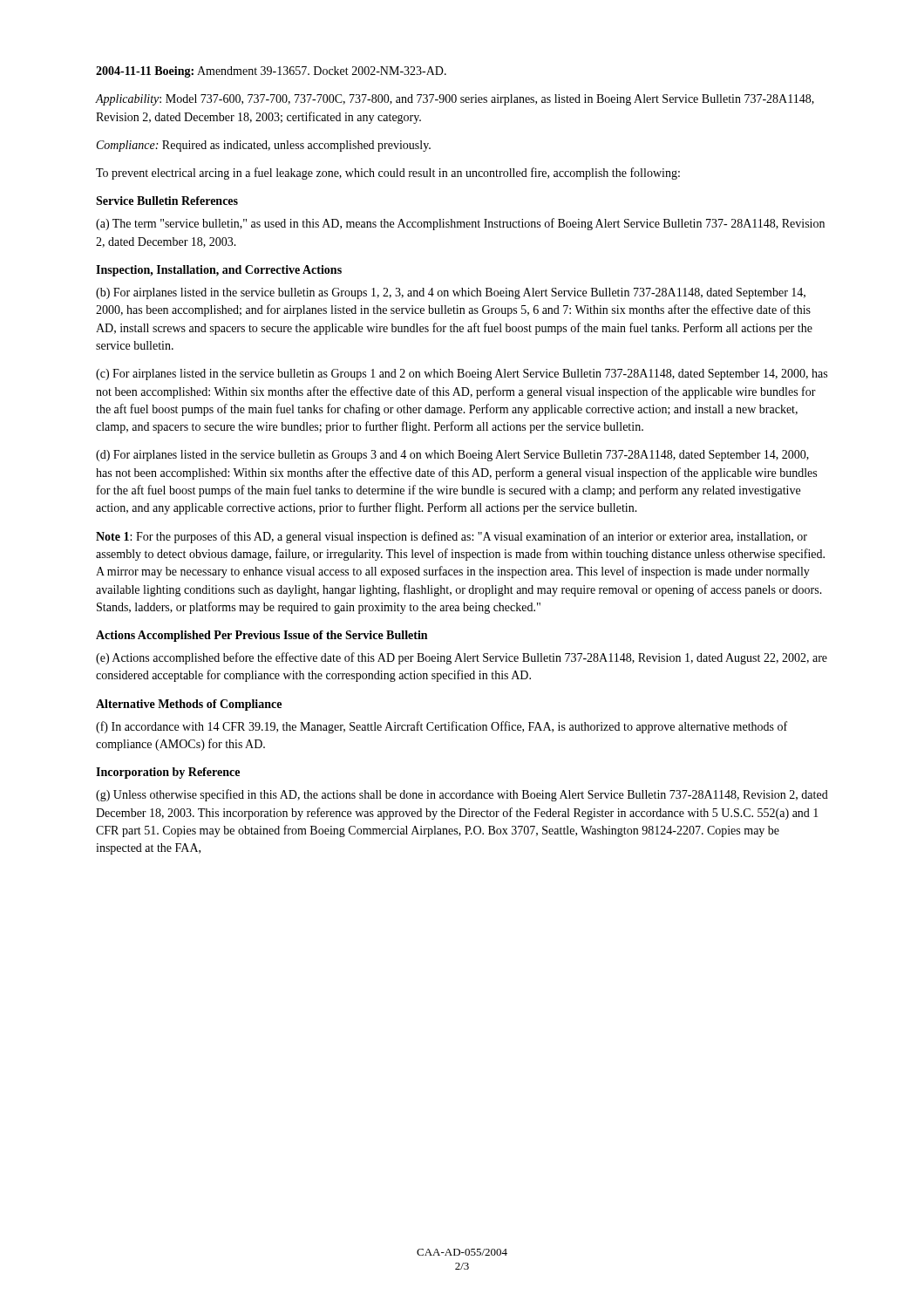Viewport: 924px width, 1308px height.
Task: Locate the section header that reads "Alternative Methods of Compliance"
Action: click(x=189, y=704)
